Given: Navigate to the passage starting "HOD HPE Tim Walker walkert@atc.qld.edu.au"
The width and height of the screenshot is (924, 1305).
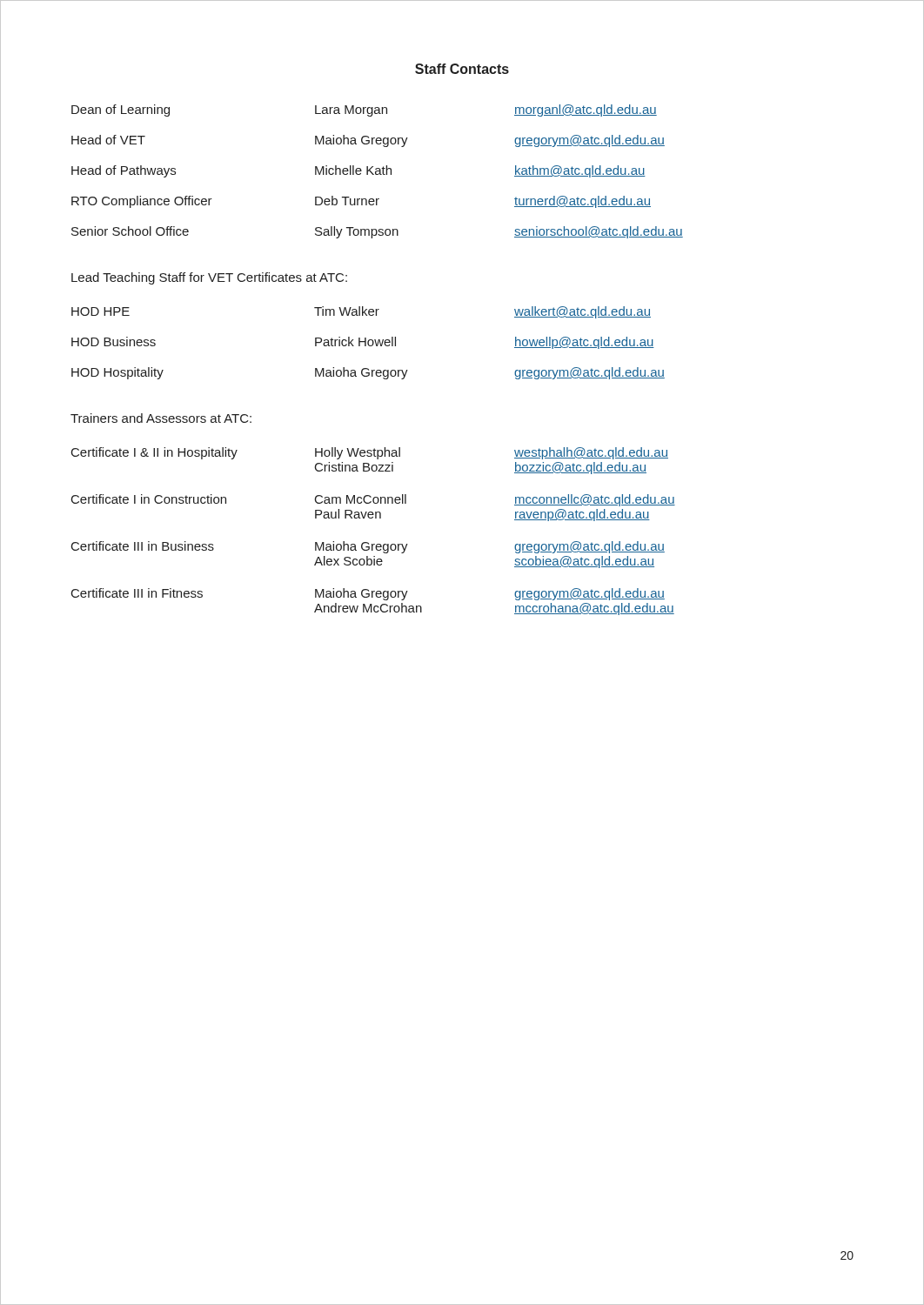Looking at the screenshot, I should click(361, 311).
